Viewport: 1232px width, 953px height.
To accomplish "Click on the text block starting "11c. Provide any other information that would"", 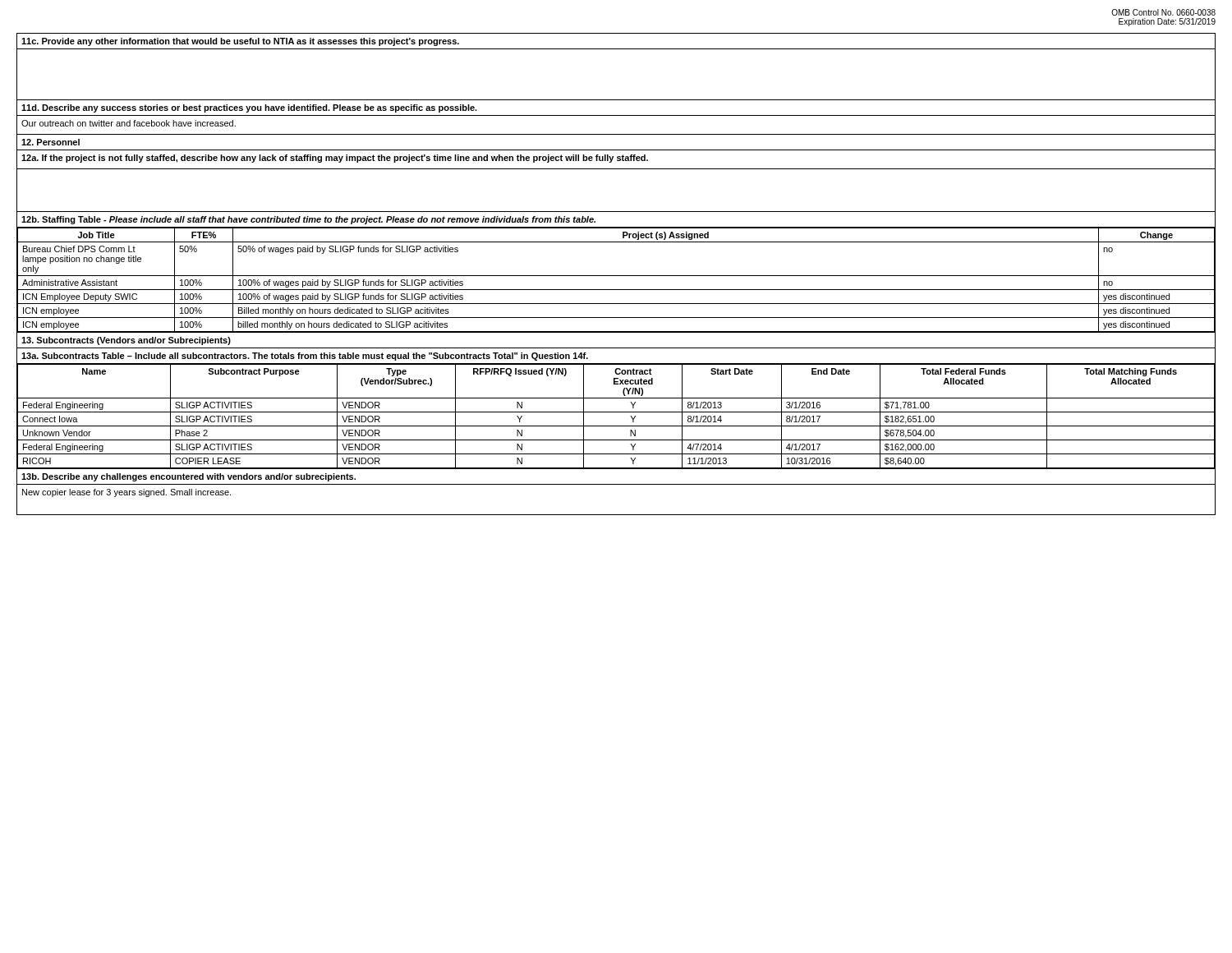I will point(240,41).
